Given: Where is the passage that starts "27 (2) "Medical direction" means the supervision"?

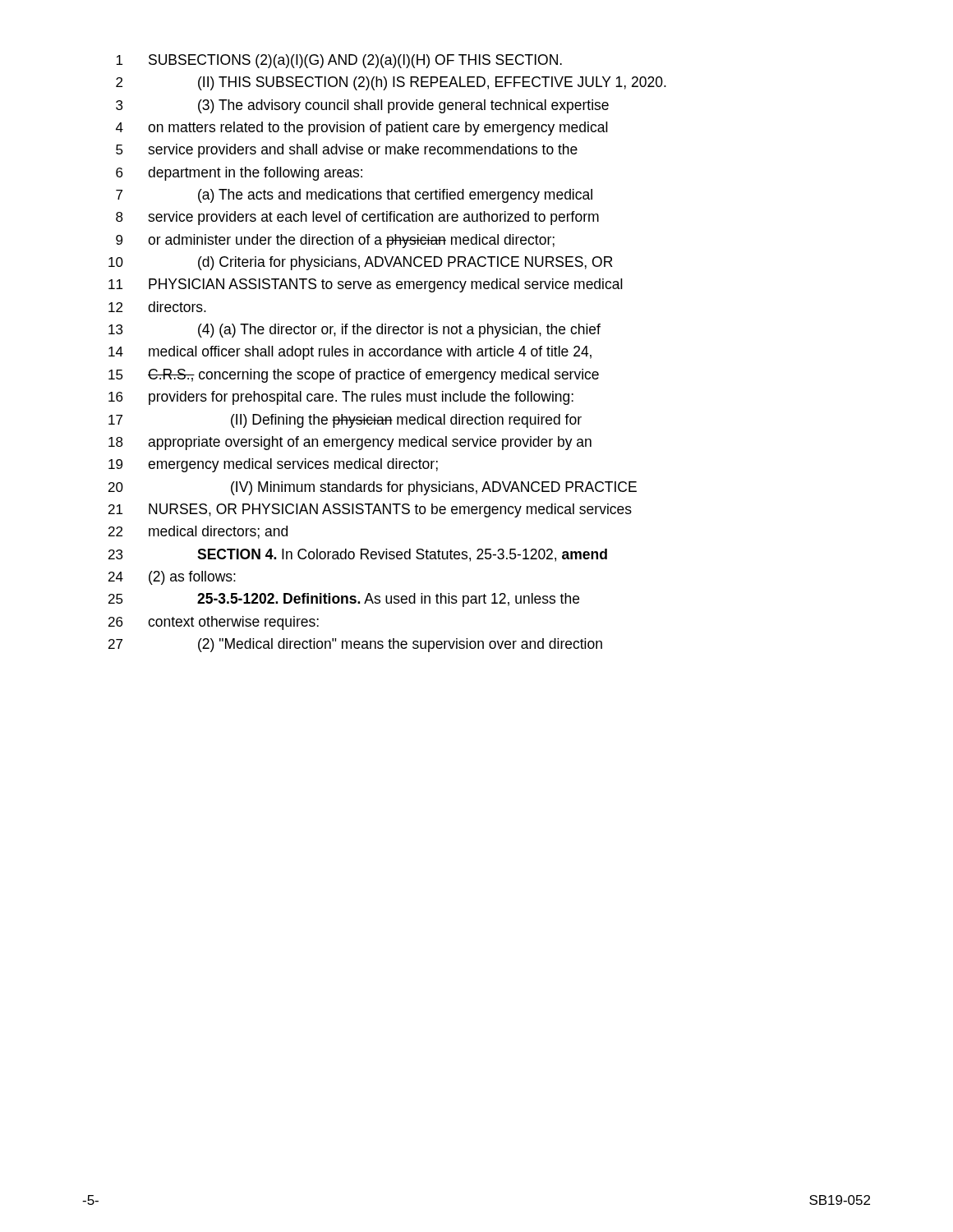Looking at the screenshot, I should pyautogui.click(x=481, y=644).
